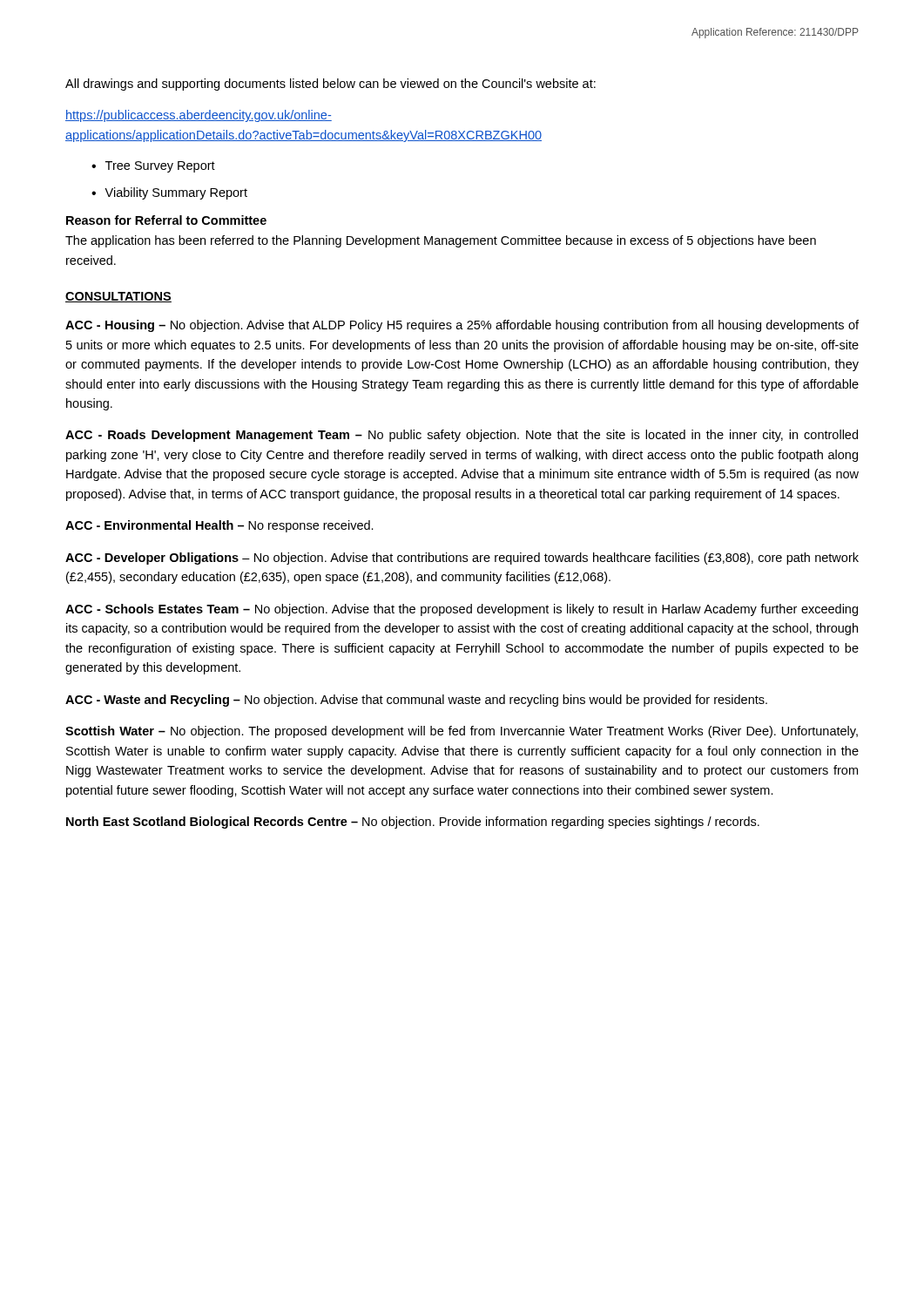
Task: Point to the block starting "All drawings and supporting documents"
Action: [331, 84]
